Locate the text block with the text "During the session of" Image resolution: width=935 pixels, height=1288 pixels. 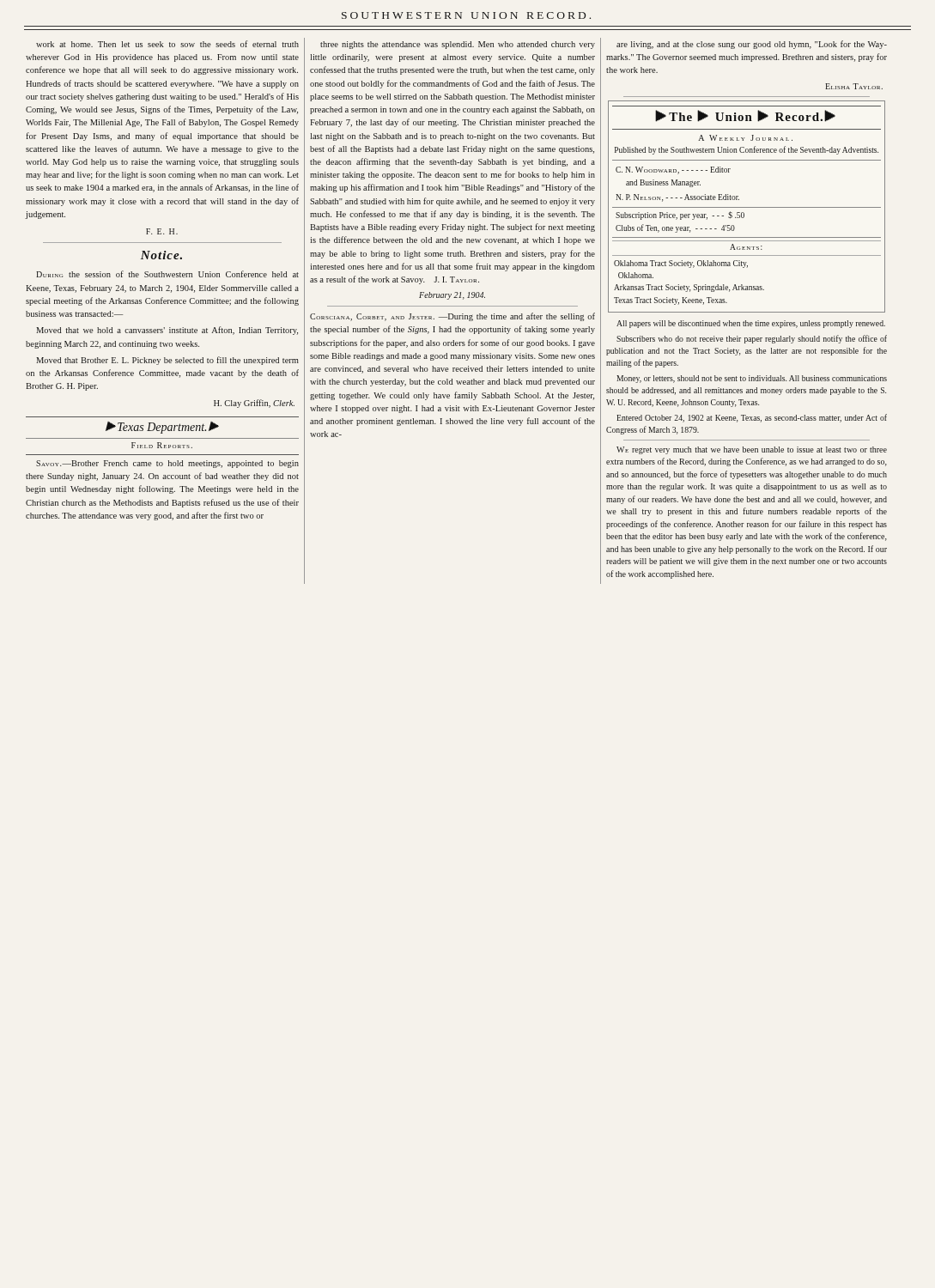coord(162,339)
